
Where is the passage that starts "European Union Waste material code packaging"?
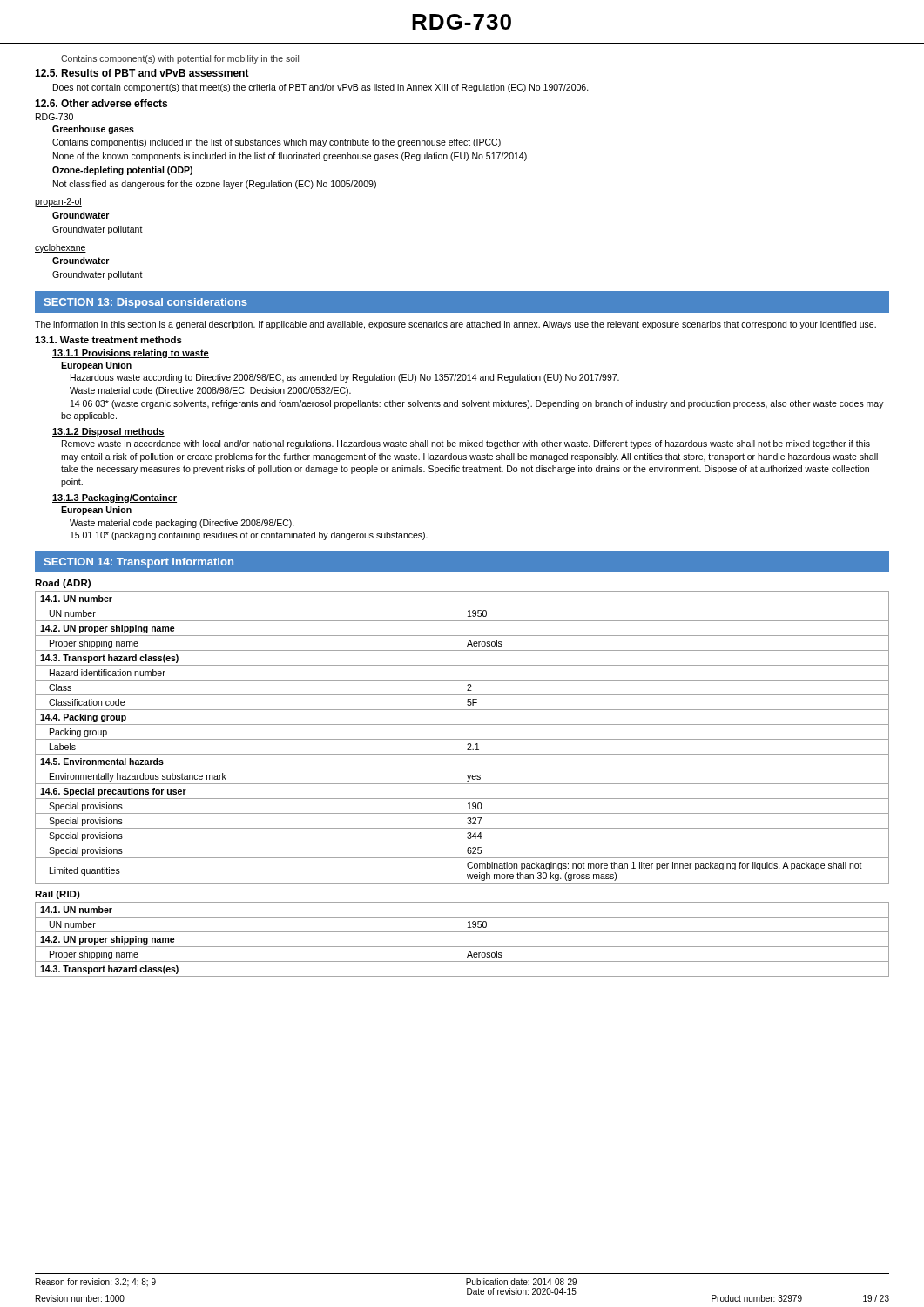click(x=245, y=522)
